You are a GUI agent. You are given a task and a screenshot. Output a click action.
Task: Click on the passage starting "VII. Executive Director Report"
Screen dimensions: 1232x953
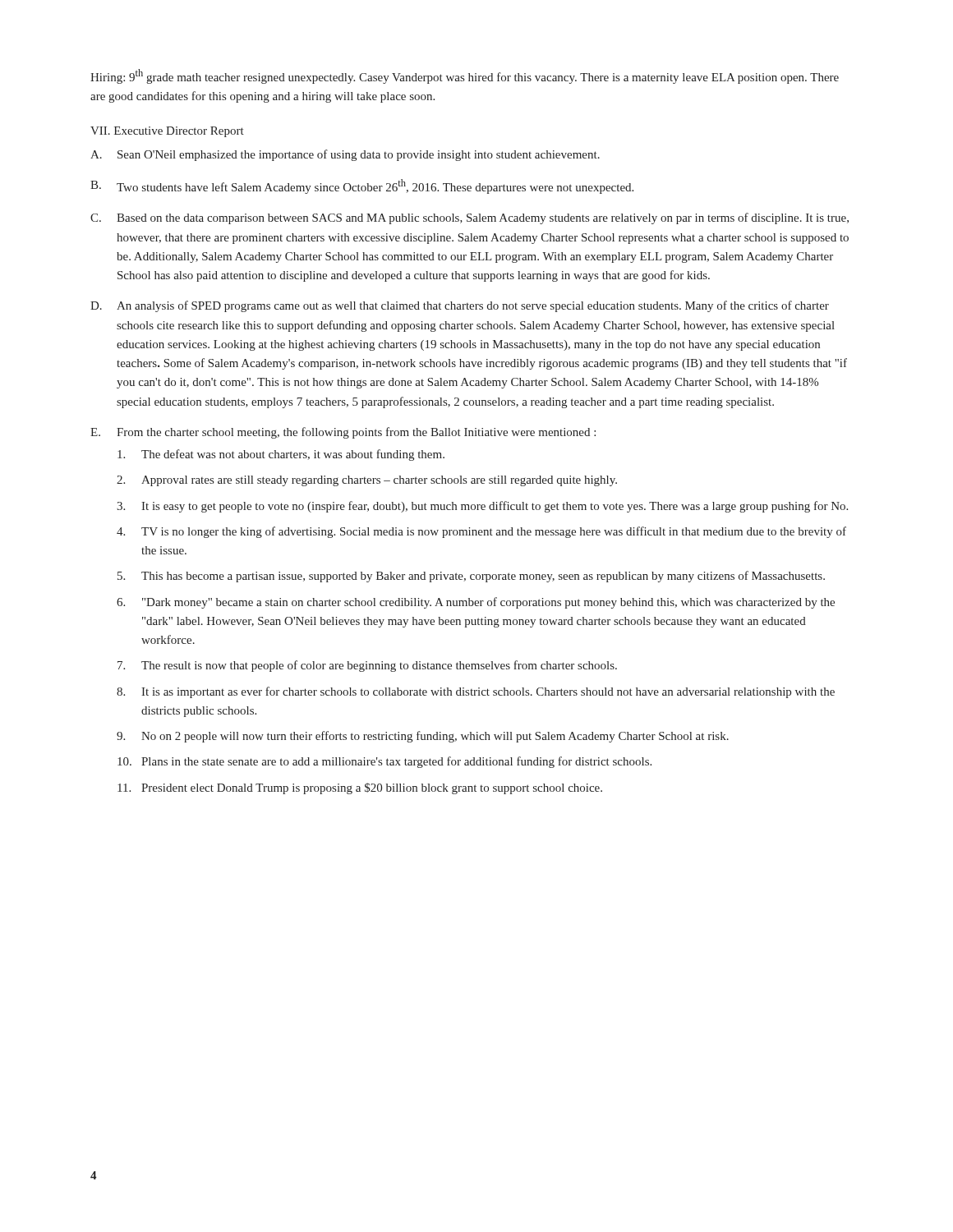tap(167, 130)
